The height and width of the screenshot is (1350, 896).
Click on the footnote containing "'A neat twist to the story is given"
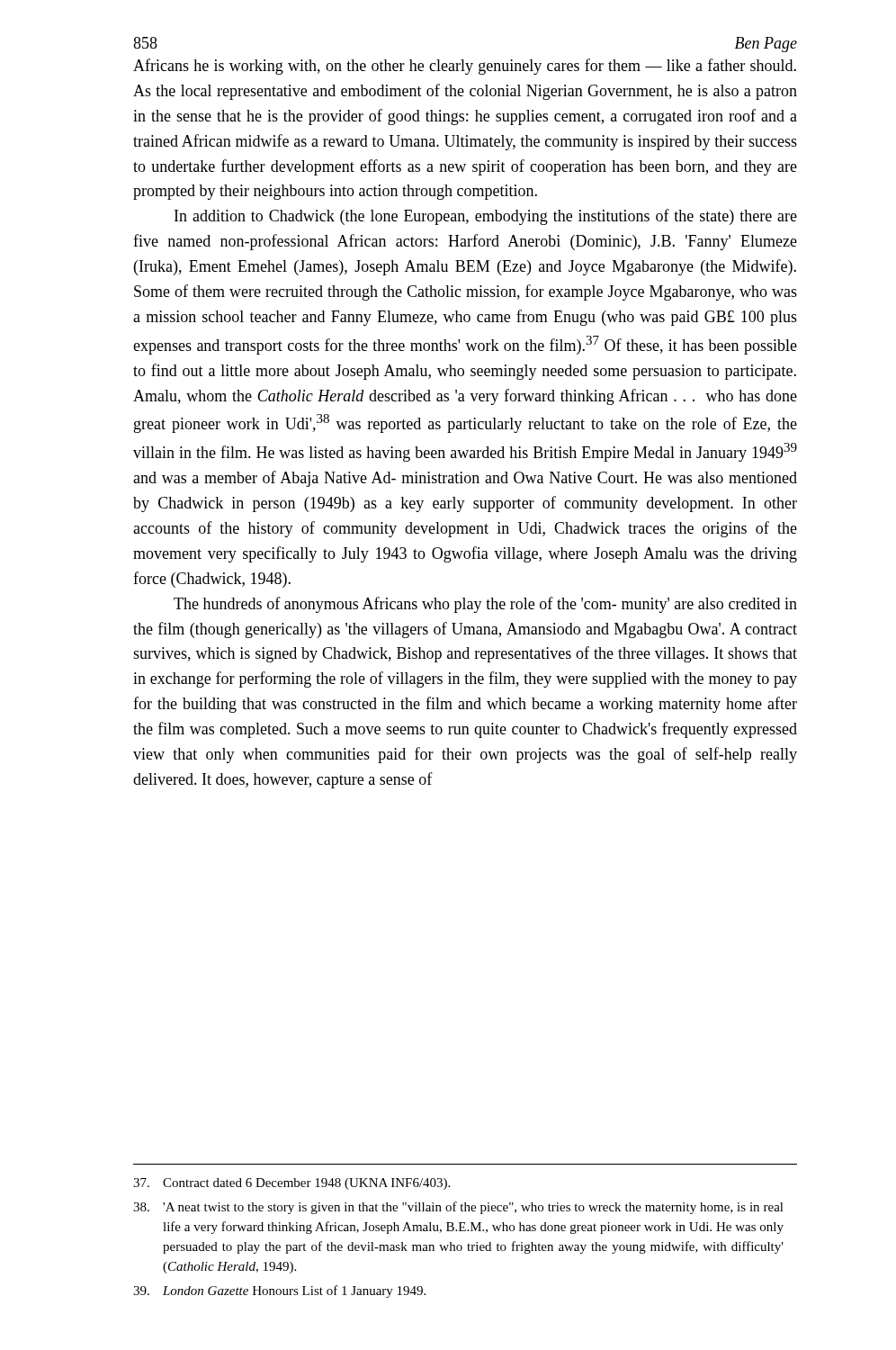pyautogui.click(x=458, y=1237)
